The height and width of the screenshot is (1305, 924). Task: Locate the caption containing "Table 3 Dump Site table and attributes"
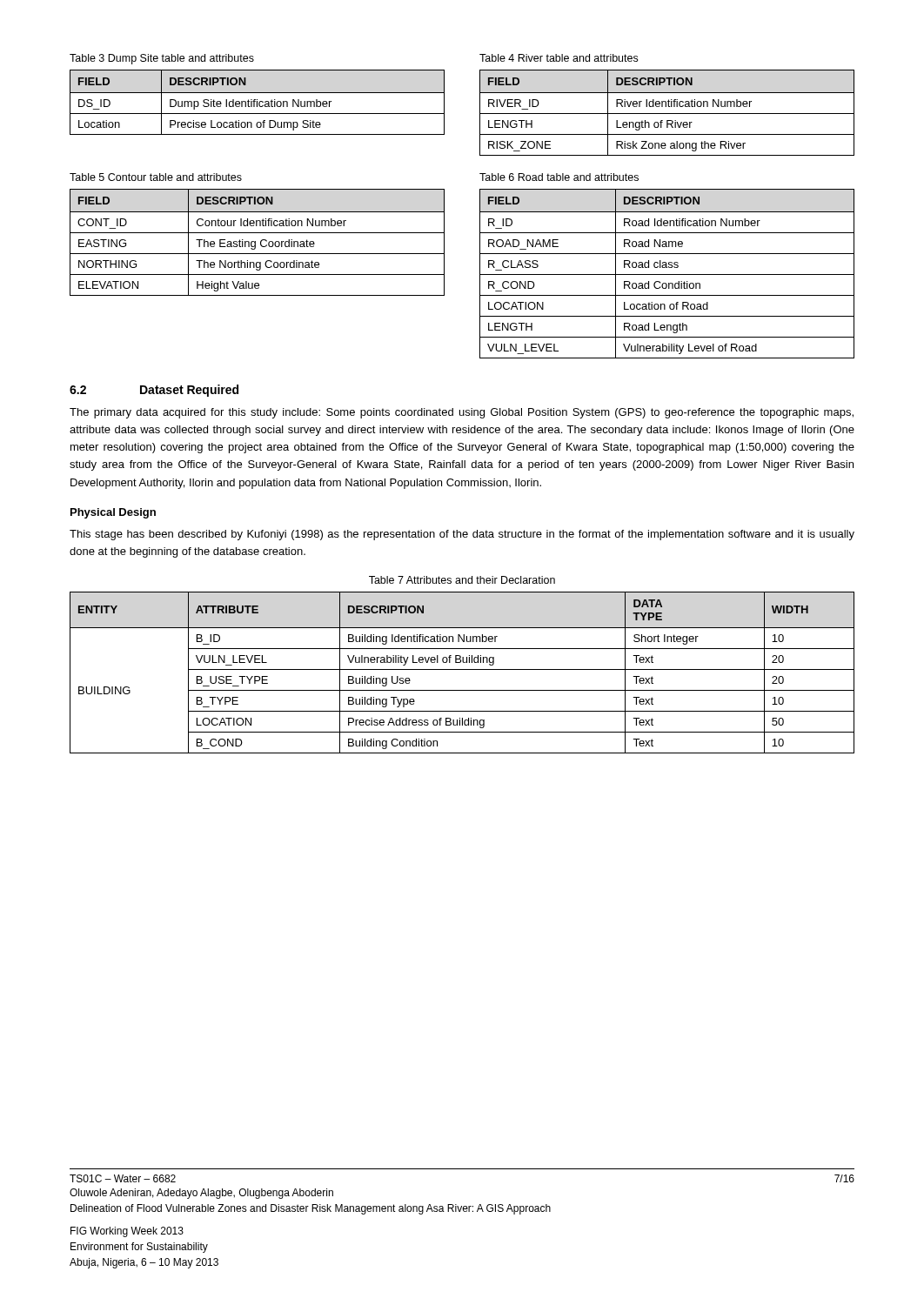point(162,58)
